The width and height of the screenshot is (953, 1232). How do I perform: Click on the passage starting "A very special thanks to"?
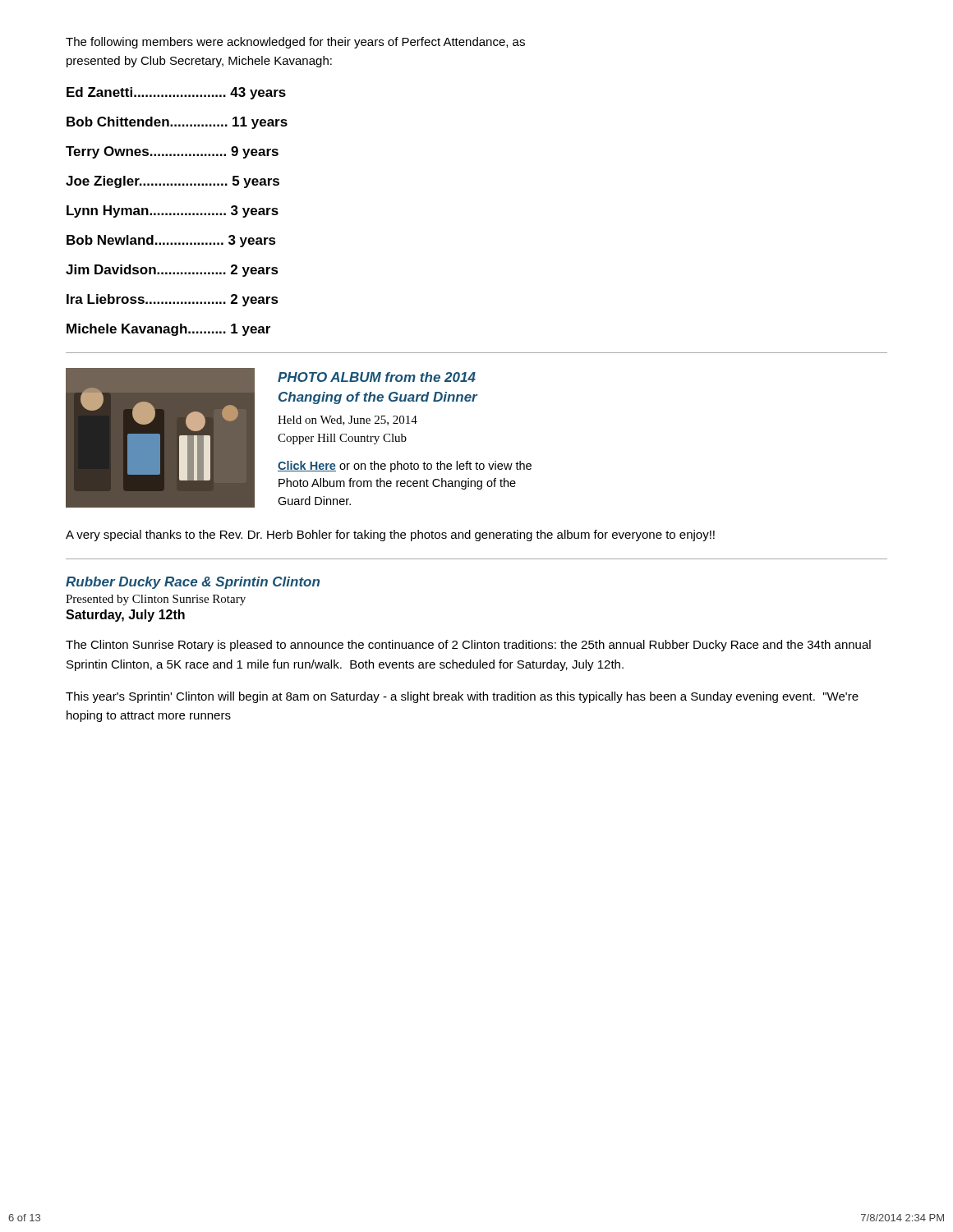476,535
